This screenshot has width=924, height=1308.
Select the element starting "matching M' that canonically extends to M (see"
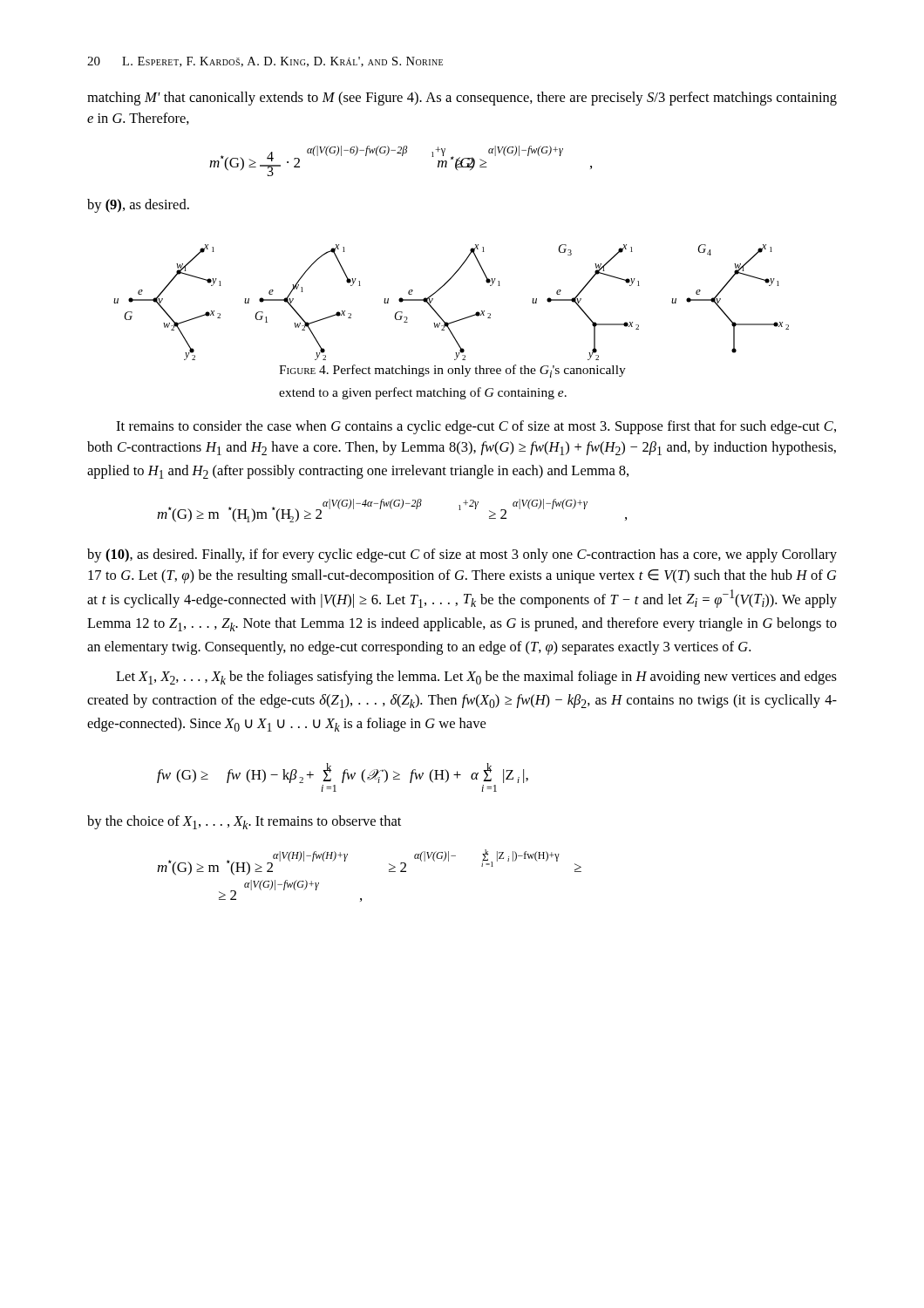coord(462,108)
